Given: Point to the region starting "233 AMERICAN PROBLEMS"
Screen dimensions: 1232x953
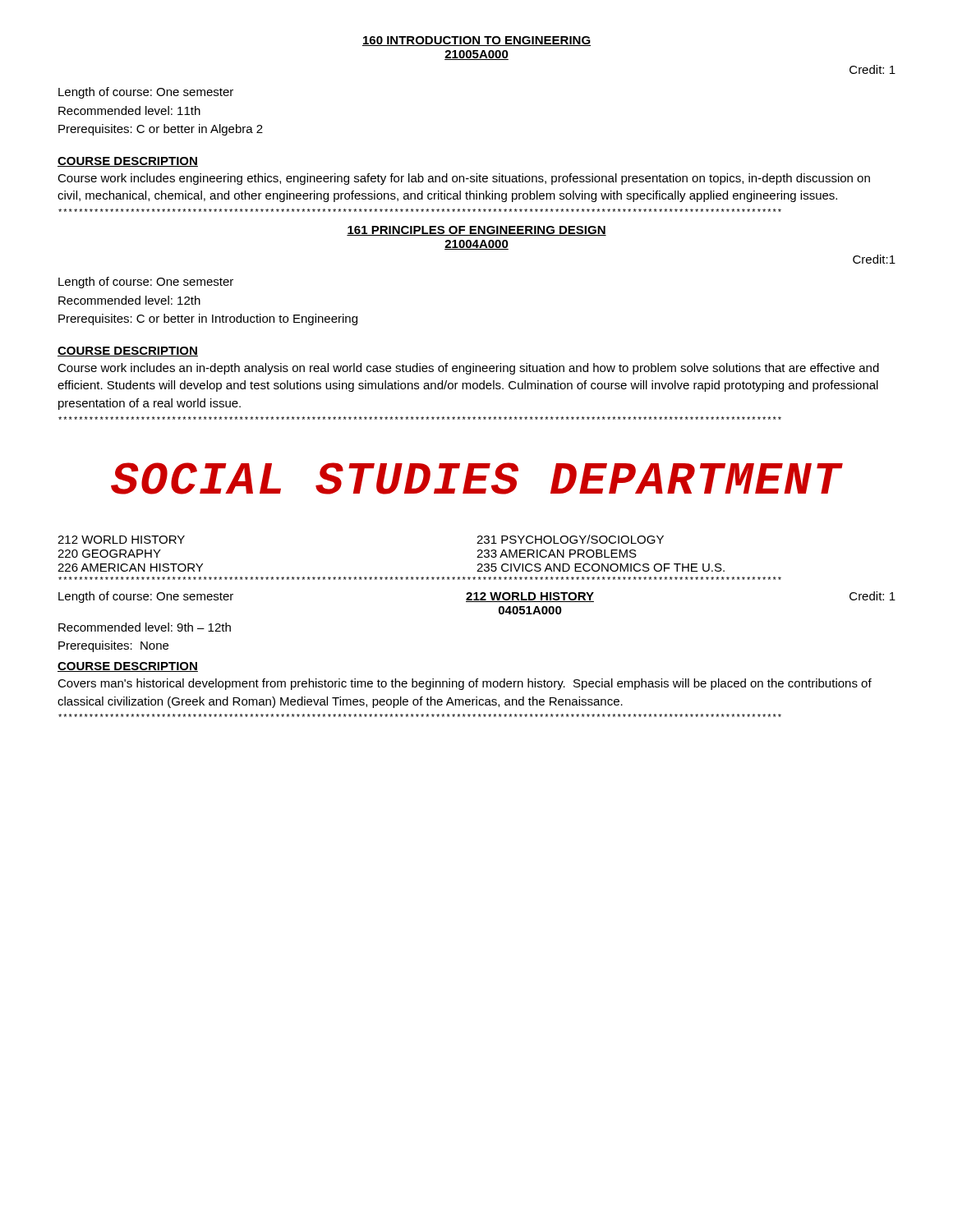Looking at the screenshot, I should pos(557,553).
